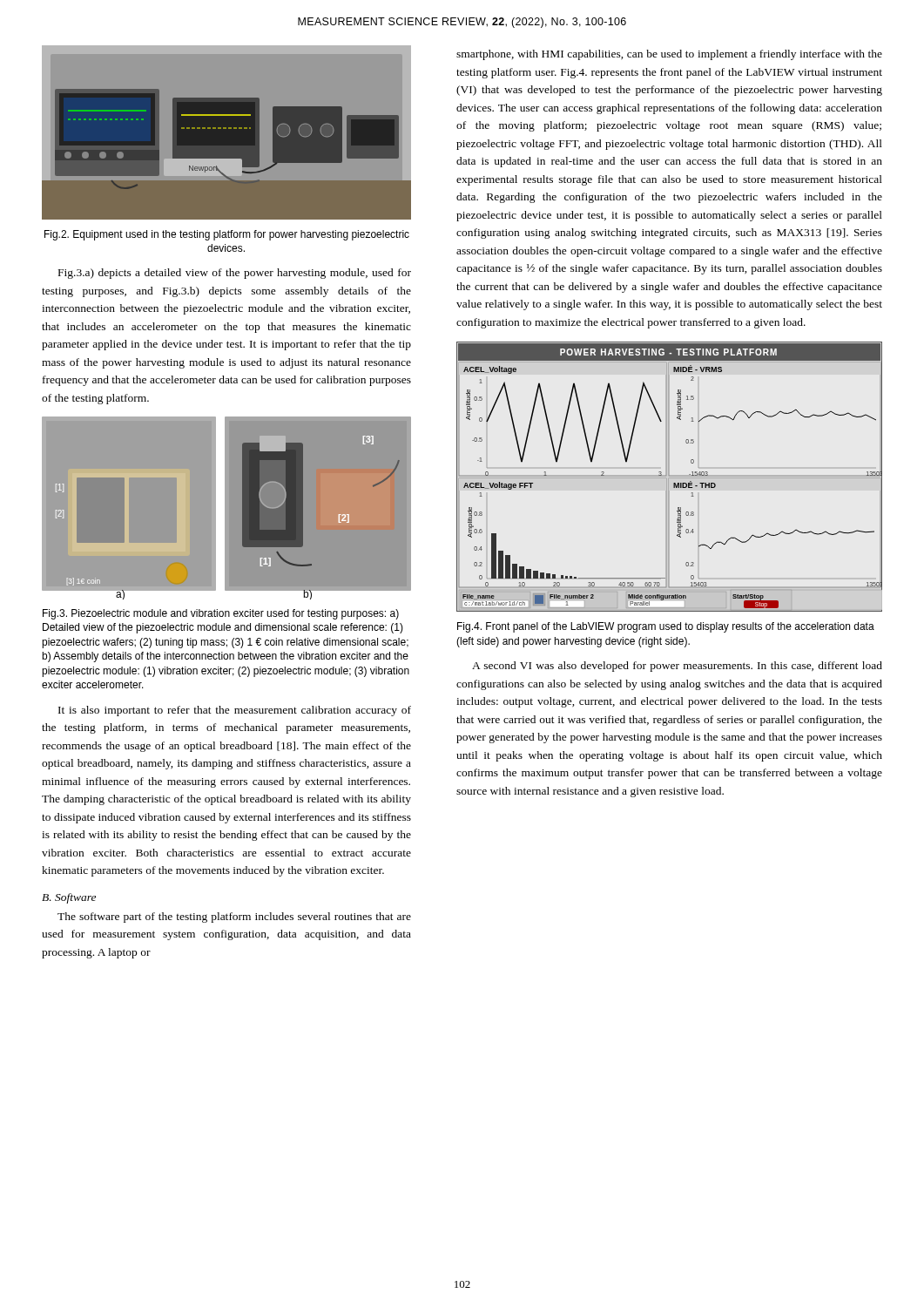Find the block on this page that starts "The software part of the testing"
924x1307 pixels.
(226, 934)
